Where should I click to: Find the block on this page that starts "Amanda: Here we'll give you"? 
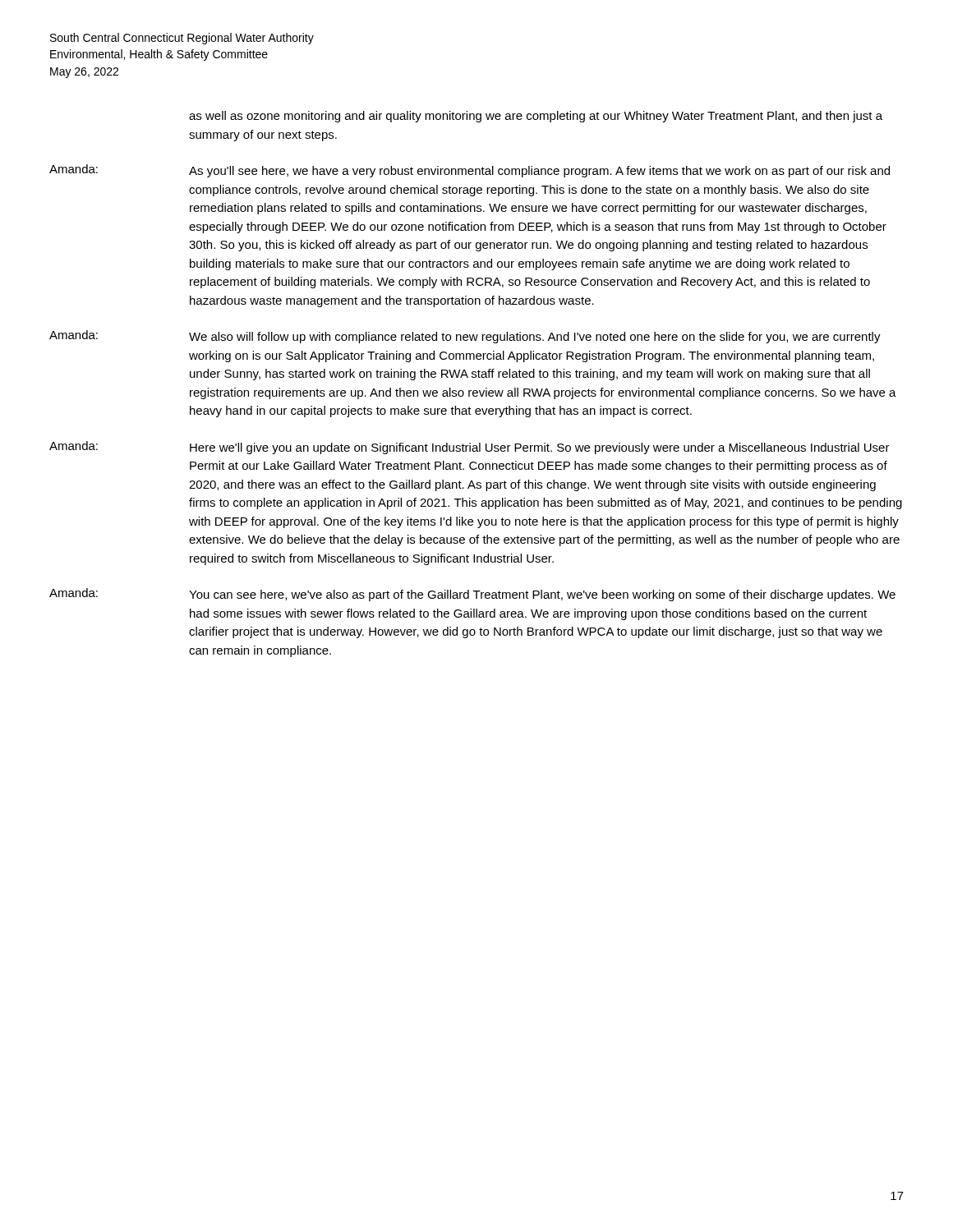[x=476, y=503]
